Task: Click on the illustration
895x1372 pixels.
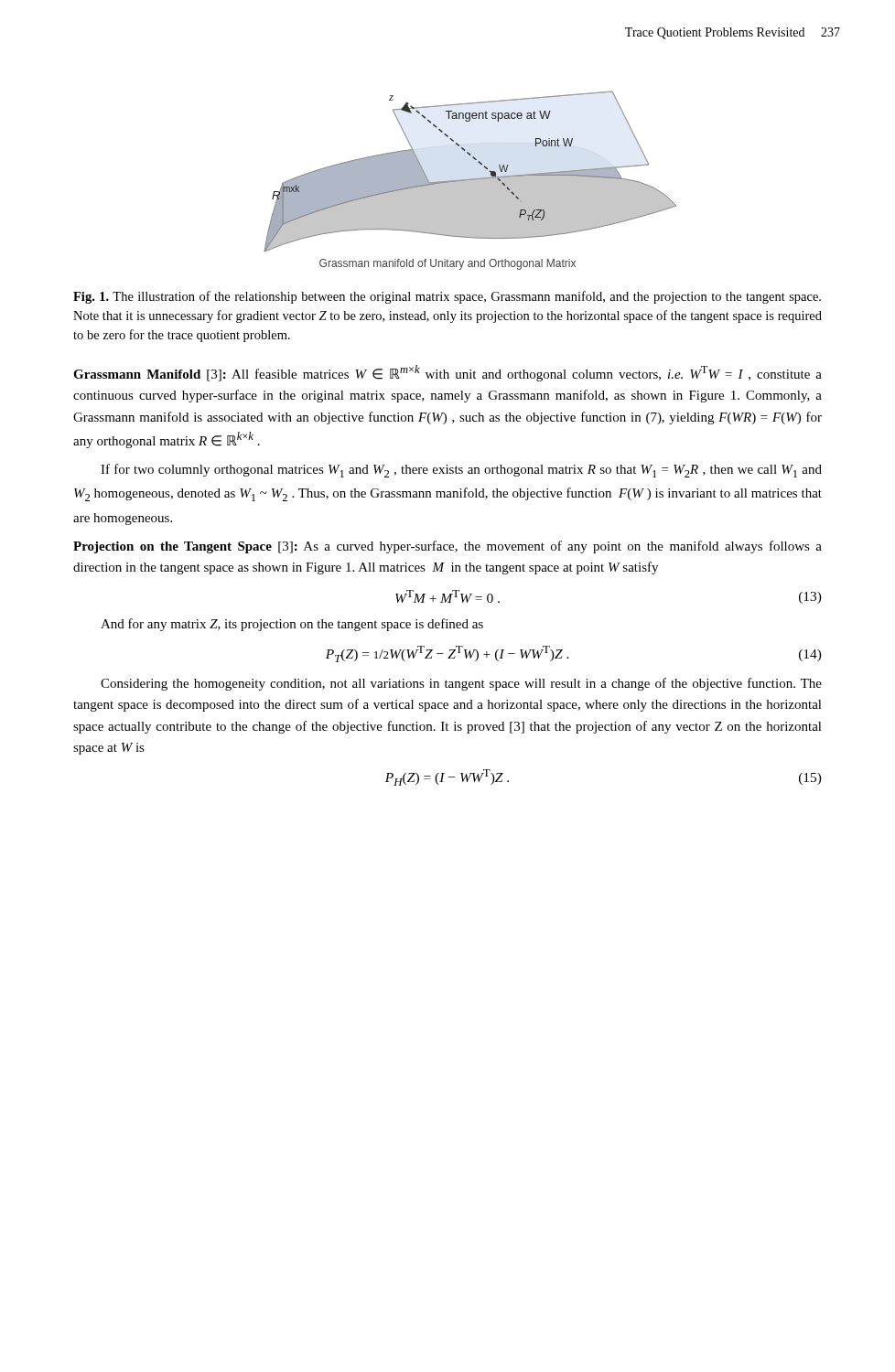Action: click(x=448, y=171)
